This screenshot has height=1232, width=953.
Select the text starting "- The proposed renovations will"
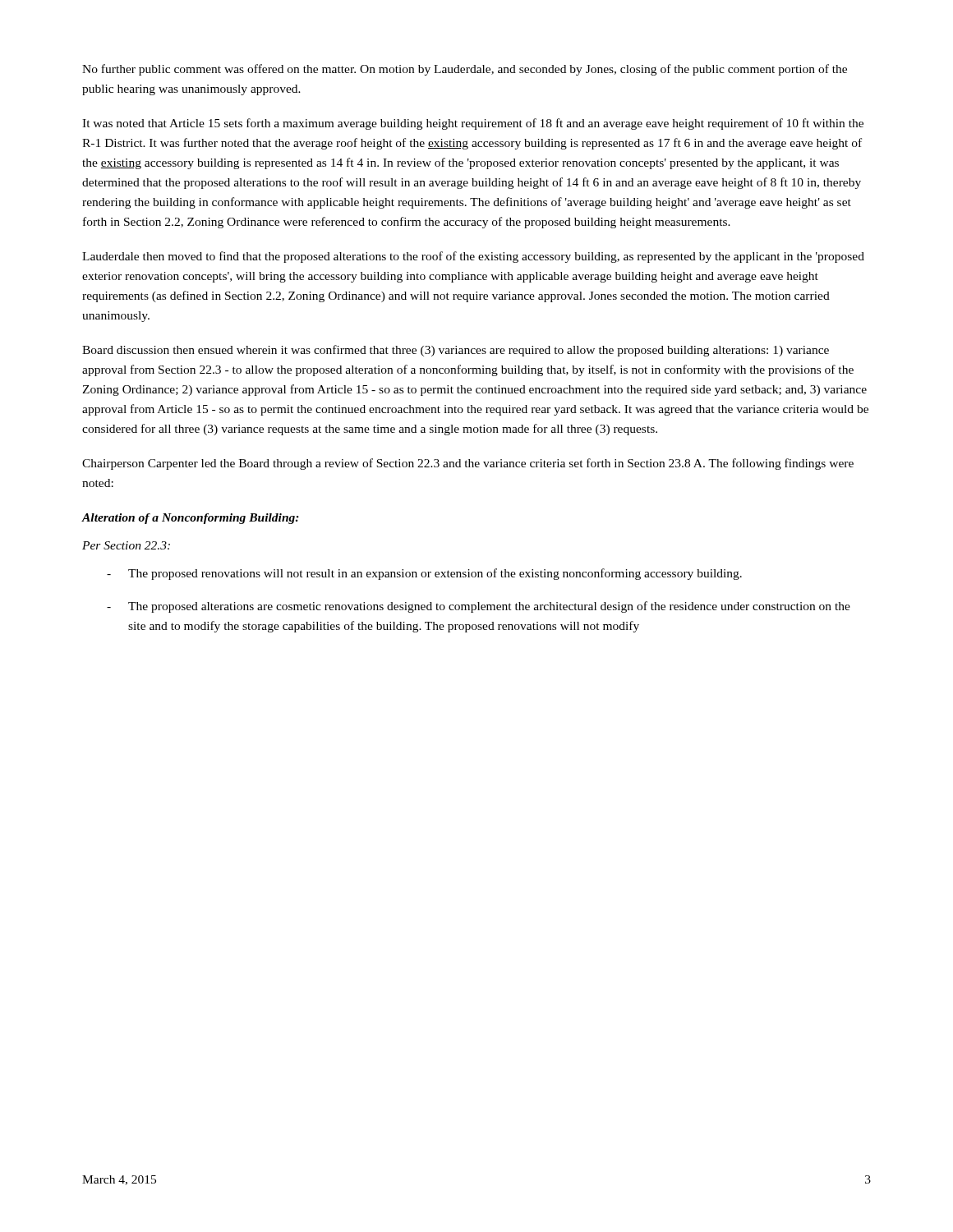[489, 574]
